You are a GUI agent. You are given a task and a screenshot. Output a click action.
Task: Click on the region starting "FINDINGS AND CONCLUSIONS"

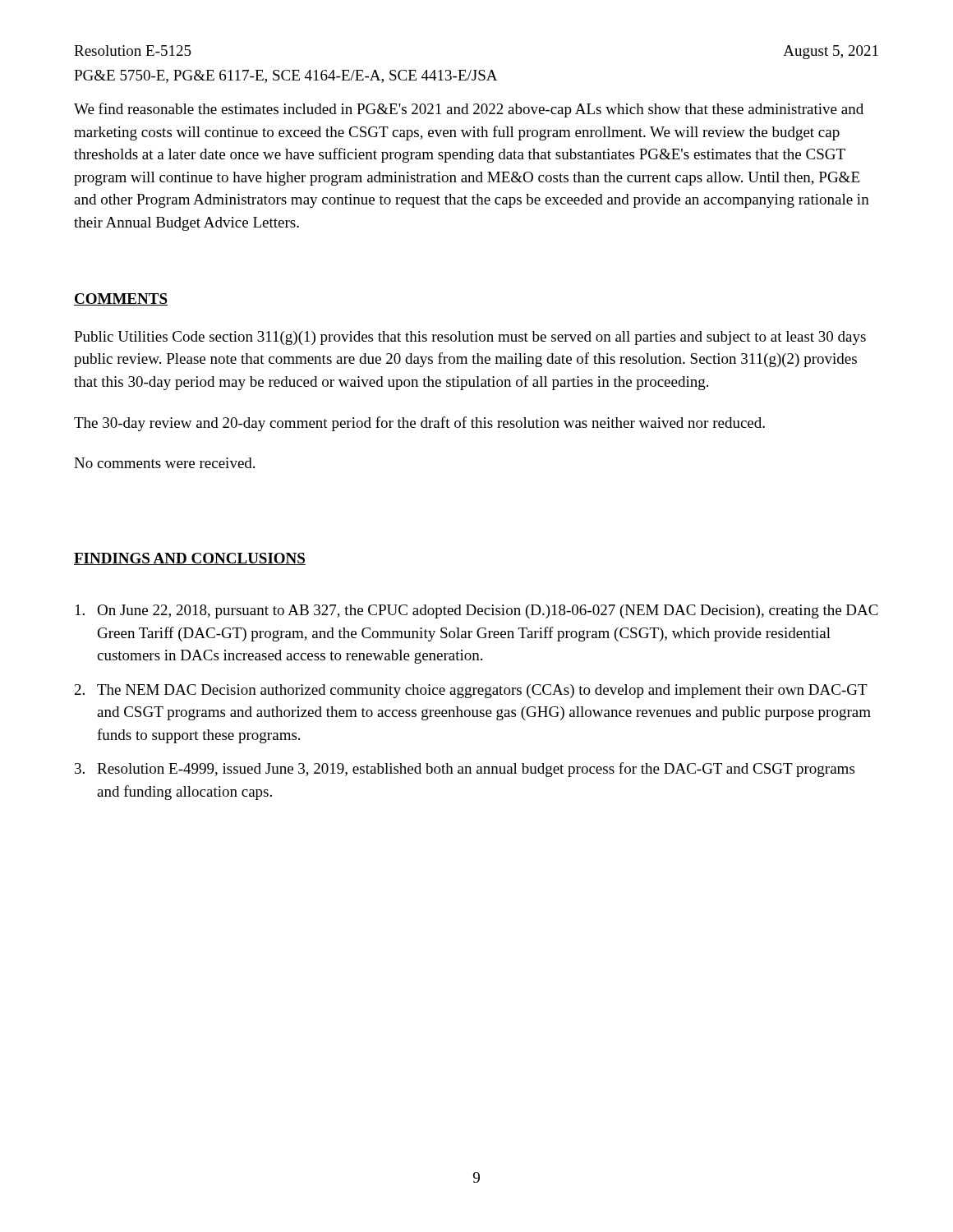[x=190, y=558]
